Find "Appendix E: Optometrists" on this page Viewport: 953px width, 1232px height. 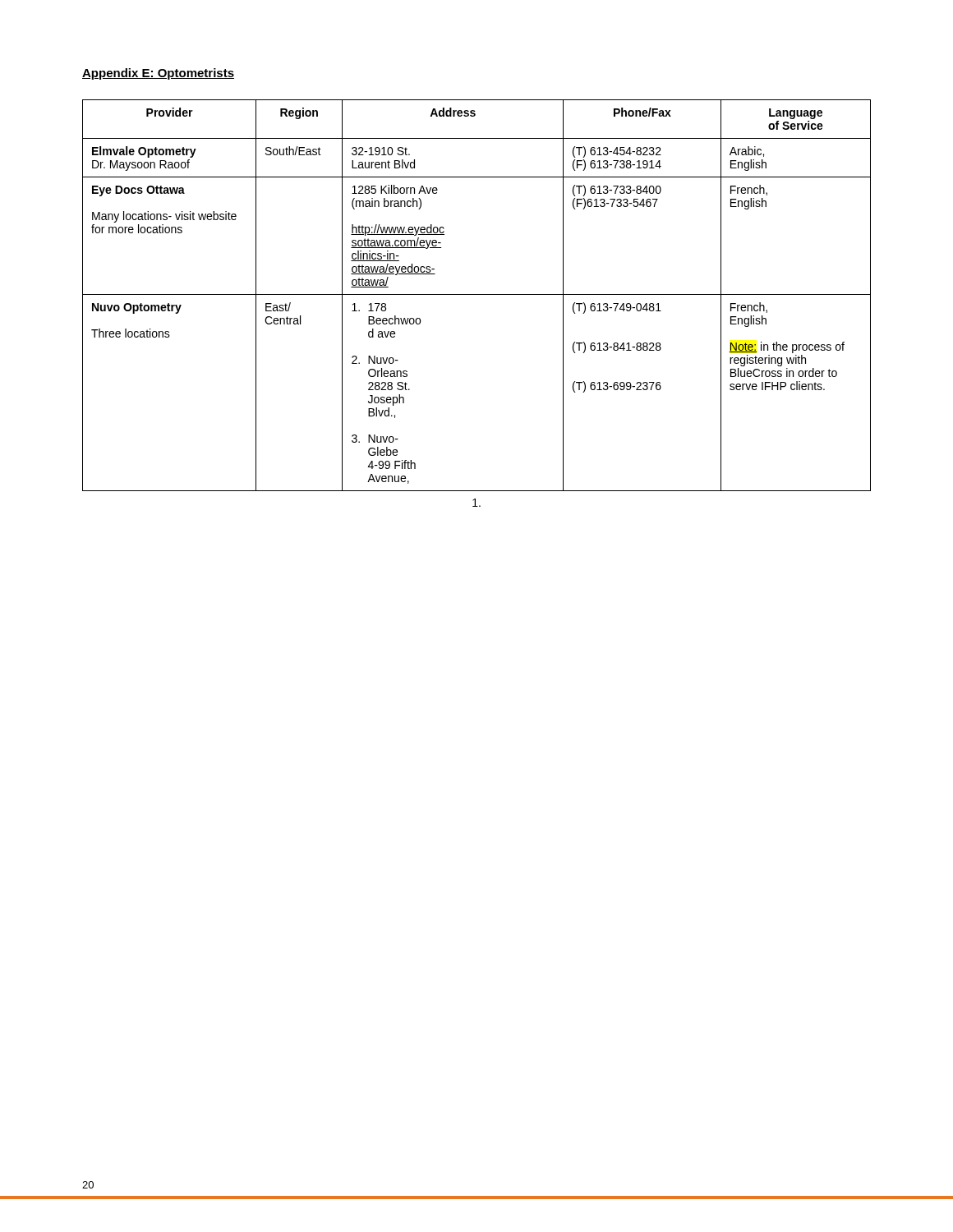point(158,73)
